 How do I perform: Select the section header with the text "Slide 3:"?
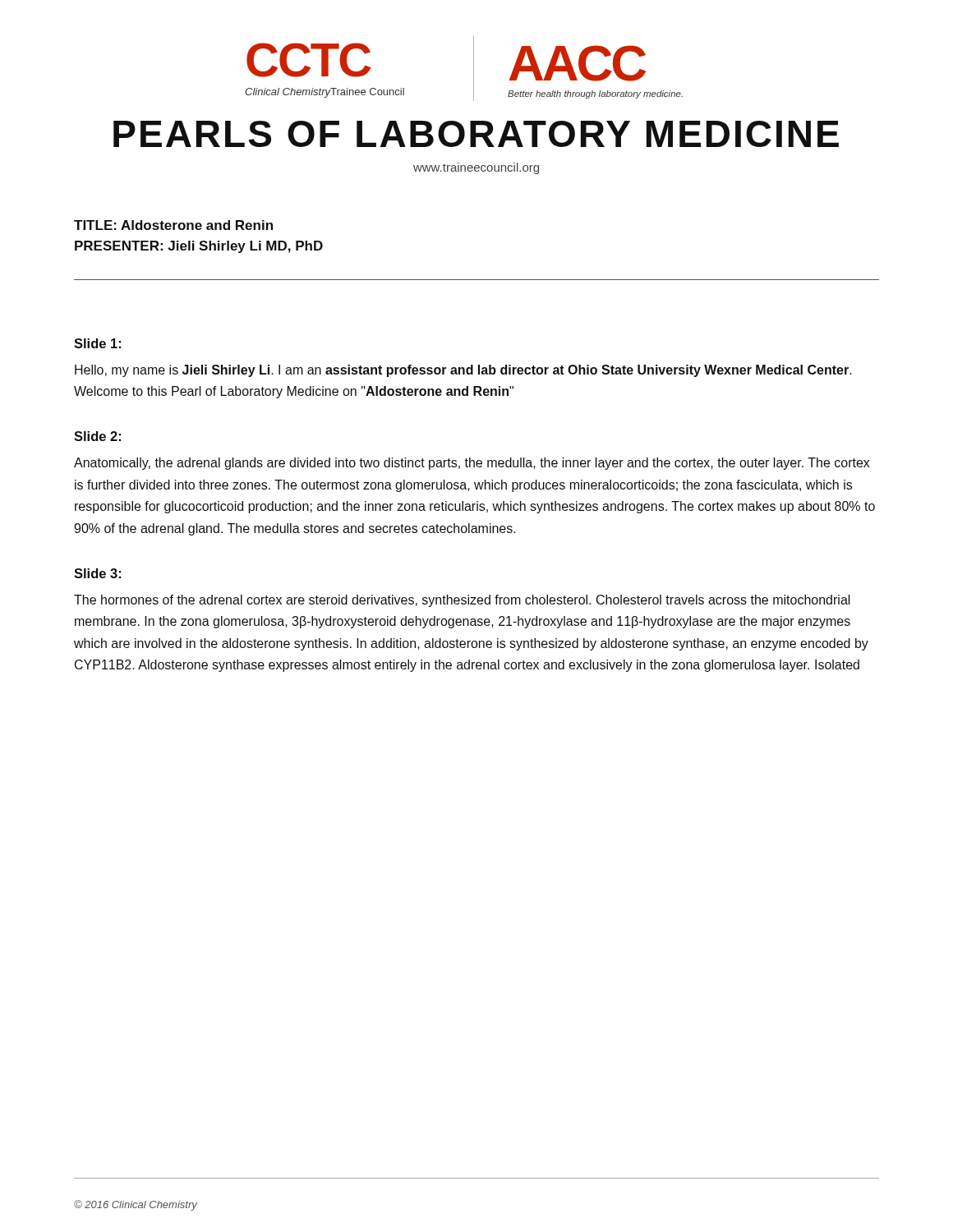[98, 573]
